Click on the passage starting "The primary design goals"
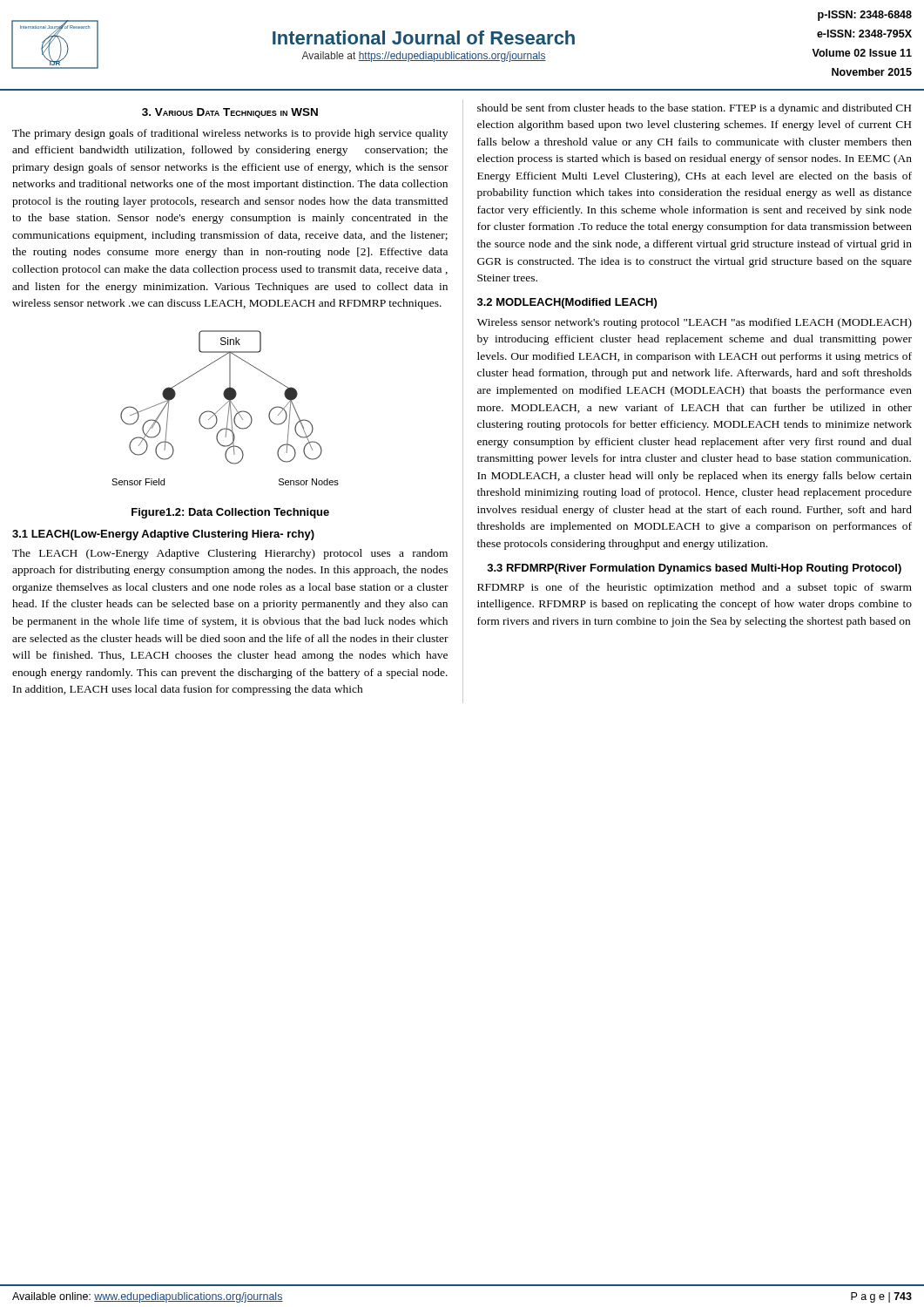Viewport: 924px width, 1307px height. point(230,218)
